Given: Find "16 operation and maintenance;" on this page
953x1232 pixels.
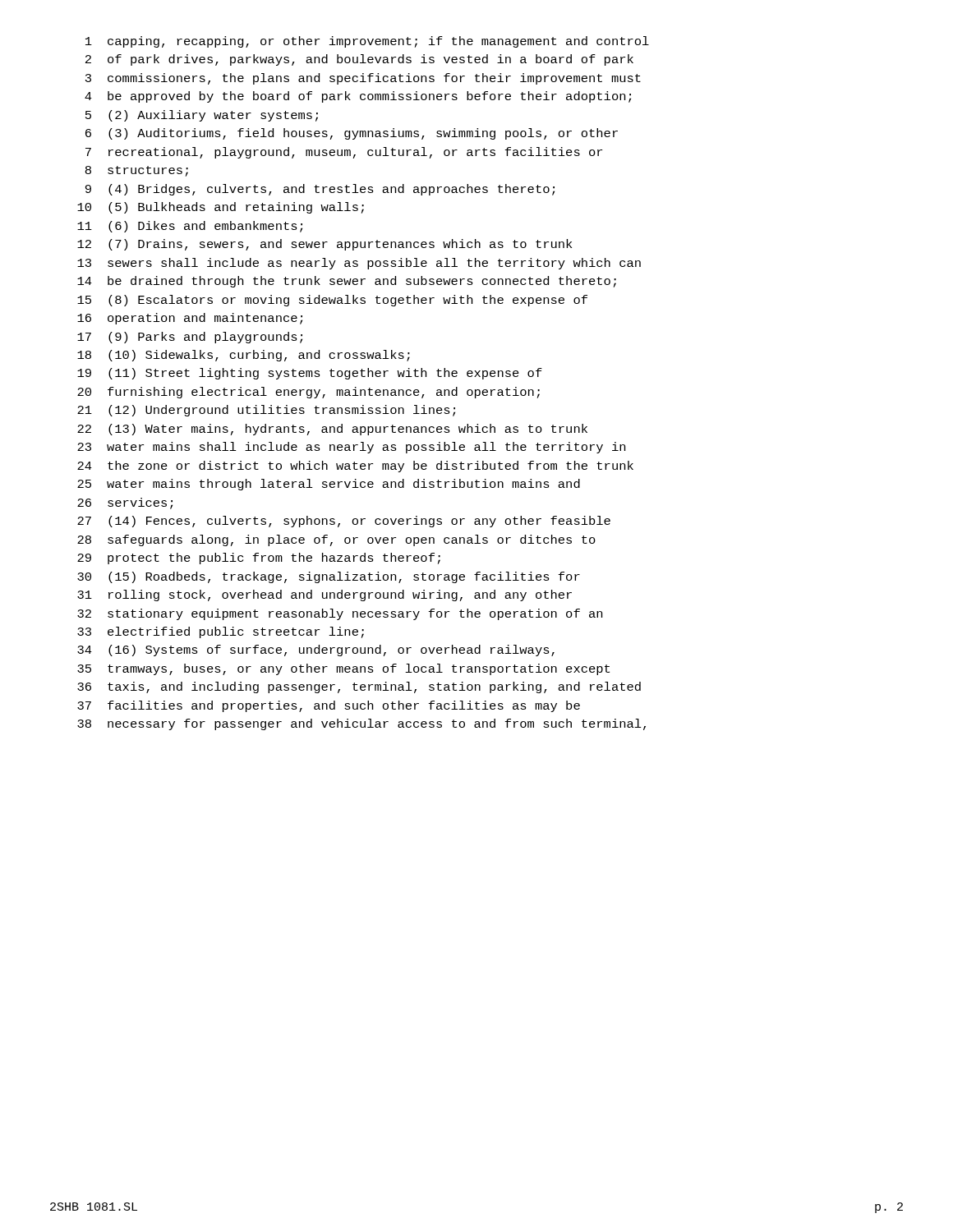Looking at the screenshot, I should point(190,319).
